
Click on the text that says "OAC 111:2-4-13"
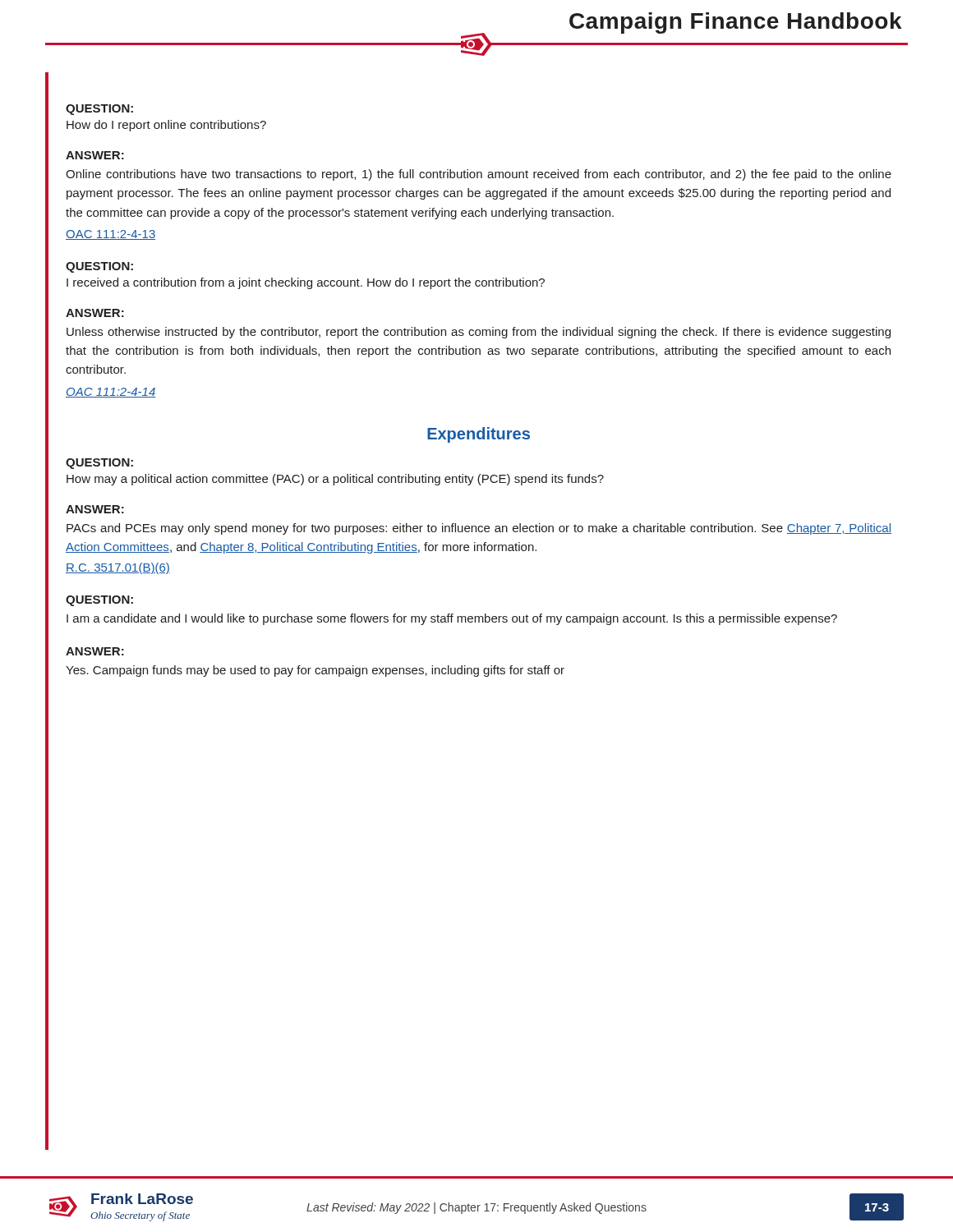click(x=111, y=233)
